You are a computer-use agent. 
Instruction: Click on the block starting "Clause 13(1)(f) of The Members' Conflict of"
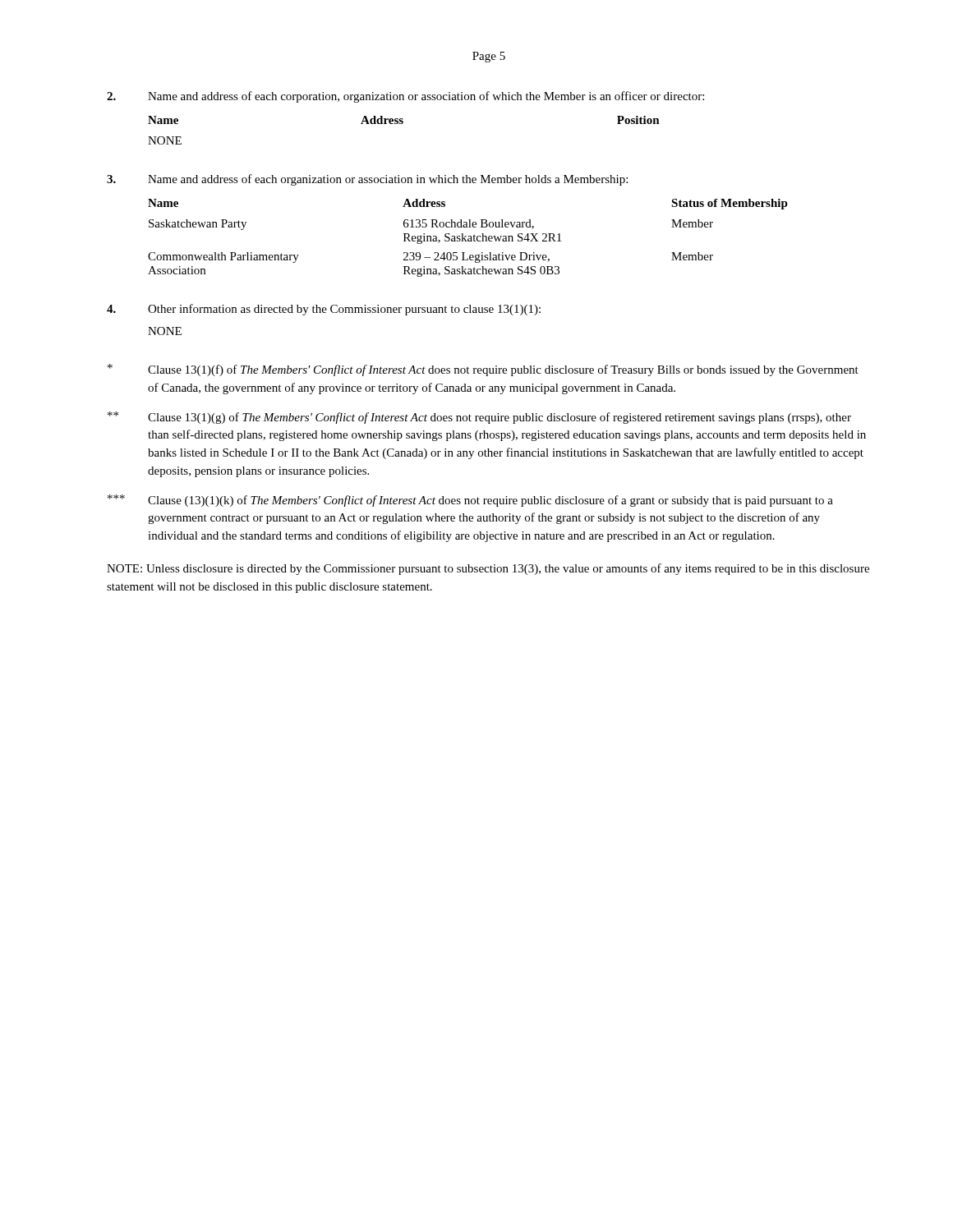[x=509, y=379]
